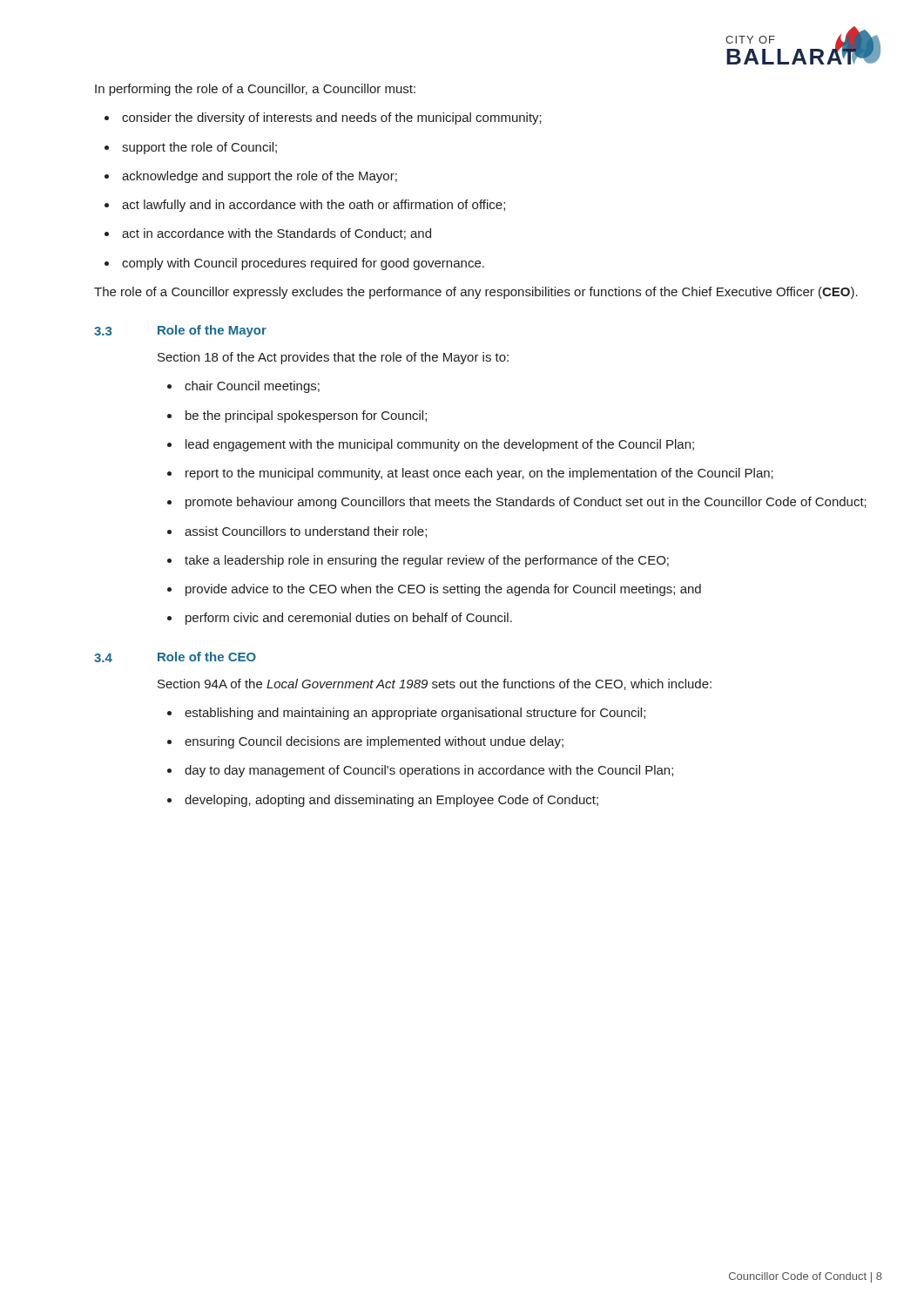Image resolution: width=924 pixels, height=1307 pixels.
Task: Click the passage that begins "acknowledge and support the role of"
Action: (260, 175)
